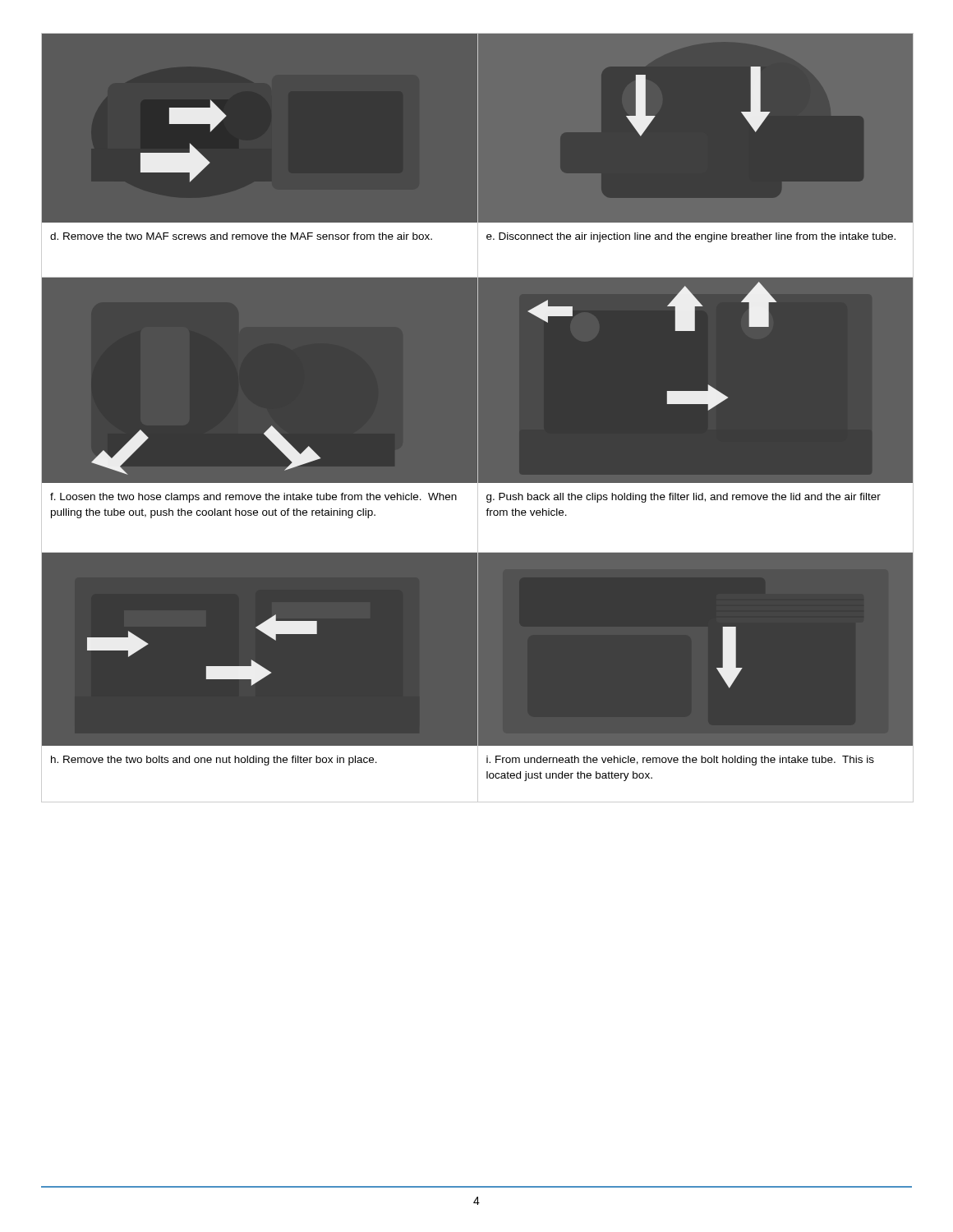Image resolution: width=953 pixels, height=1232 pixels.
Task: Click on the text starting "g. Push back all"
Action: (x=683, y=504)
